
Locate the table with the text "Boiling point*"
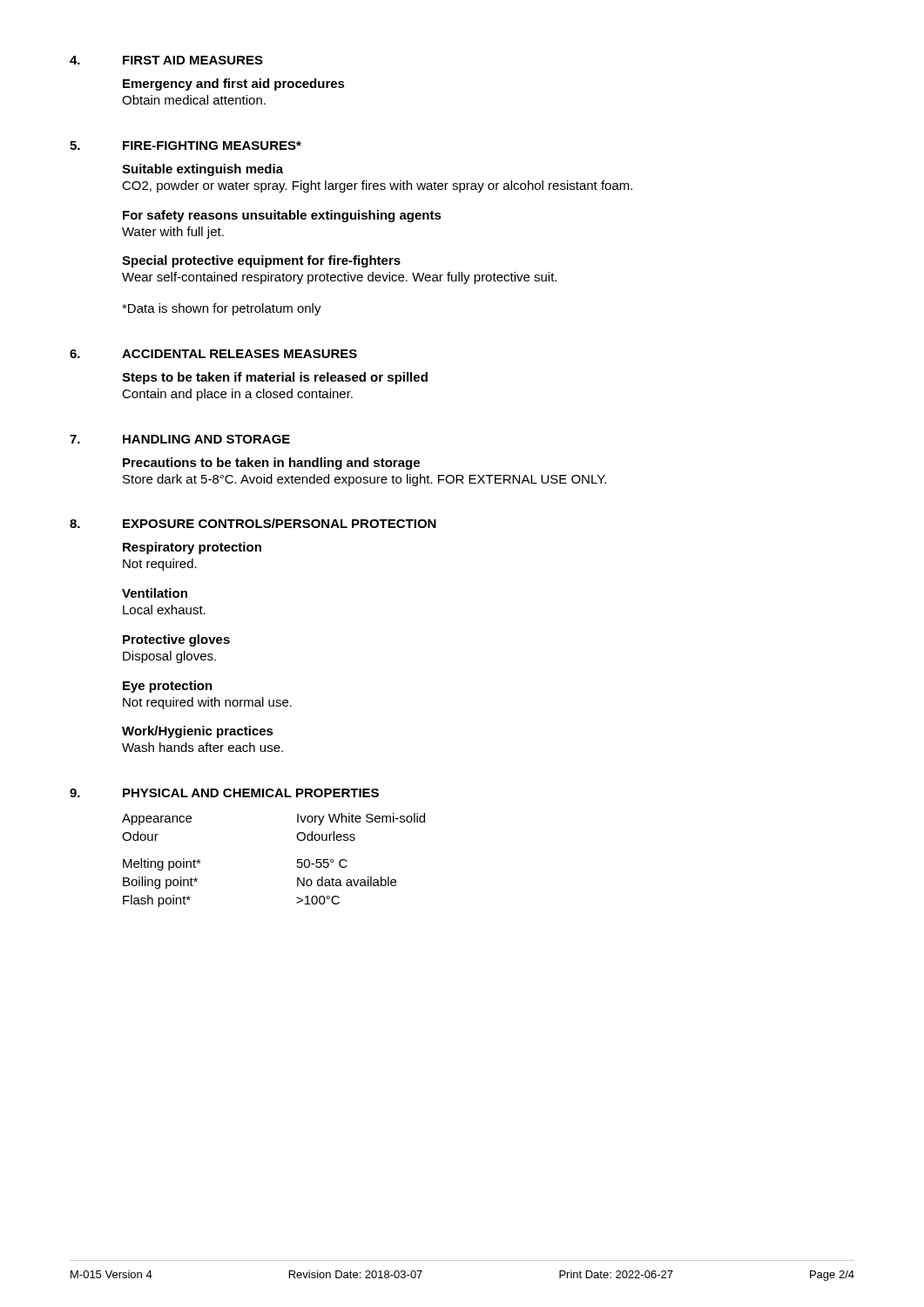pos(488,859)
